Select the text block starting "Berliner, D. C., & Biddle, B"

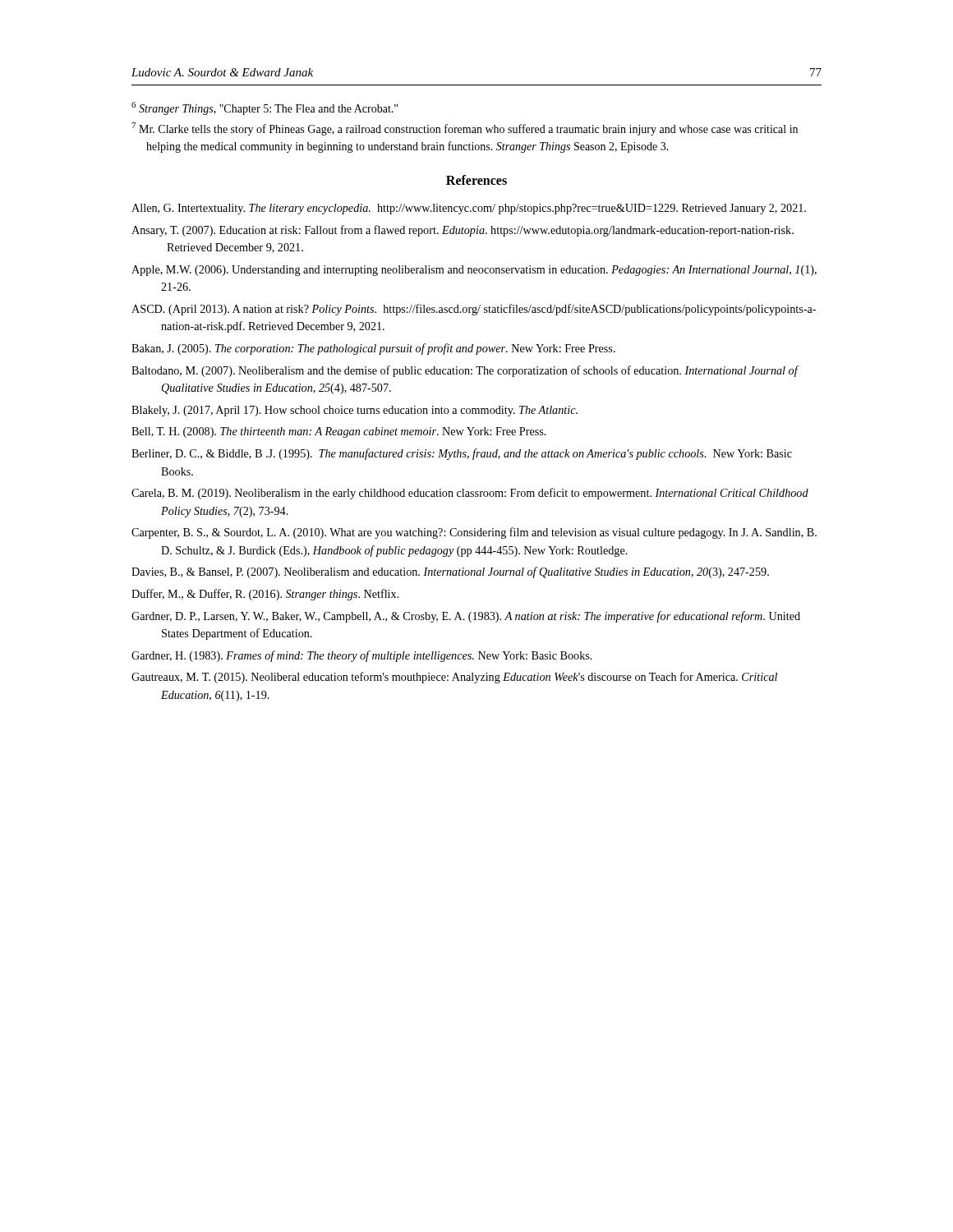pyautogui.click(x=462, y=462)
